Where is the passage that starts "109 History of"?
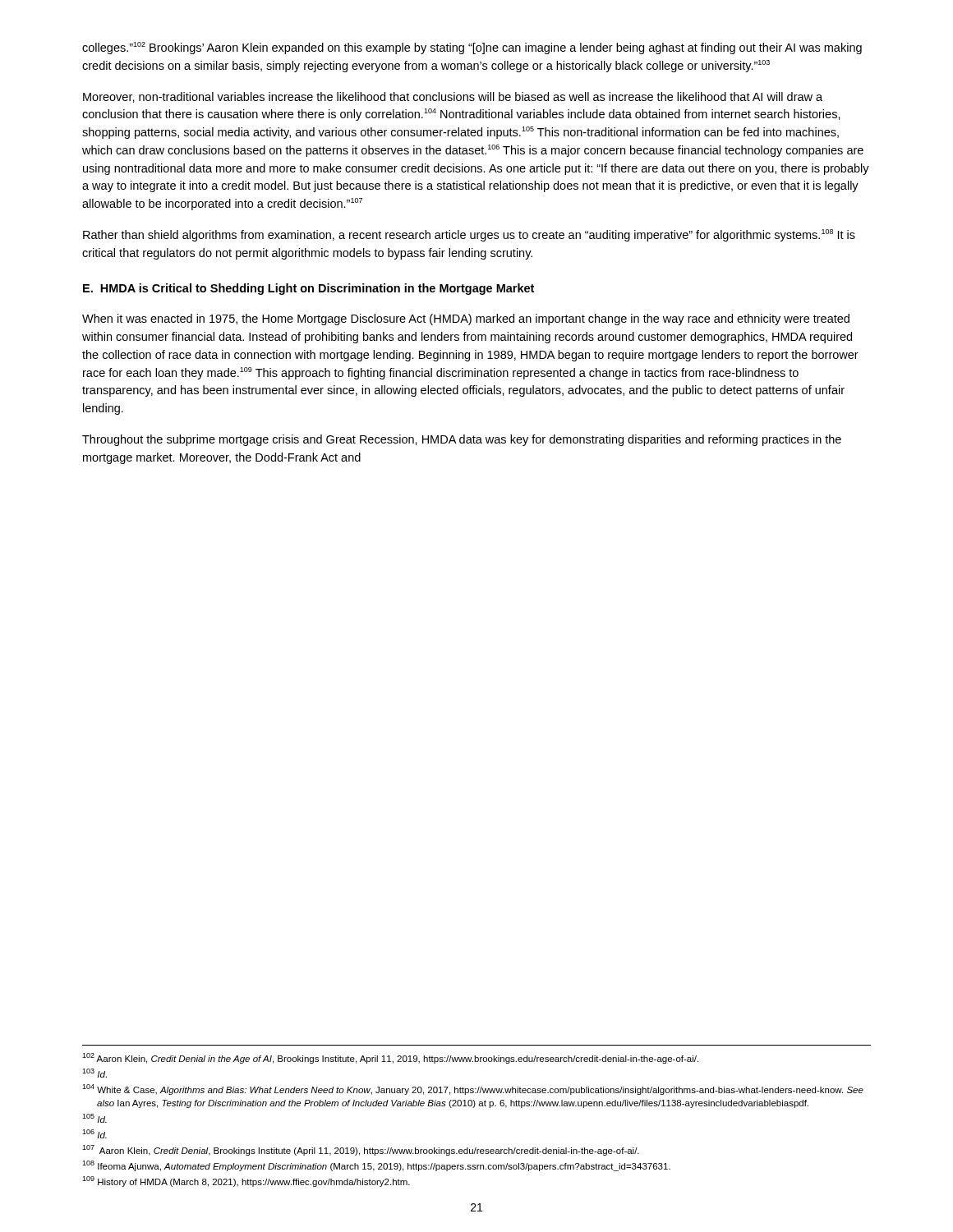 point(246,1181)
